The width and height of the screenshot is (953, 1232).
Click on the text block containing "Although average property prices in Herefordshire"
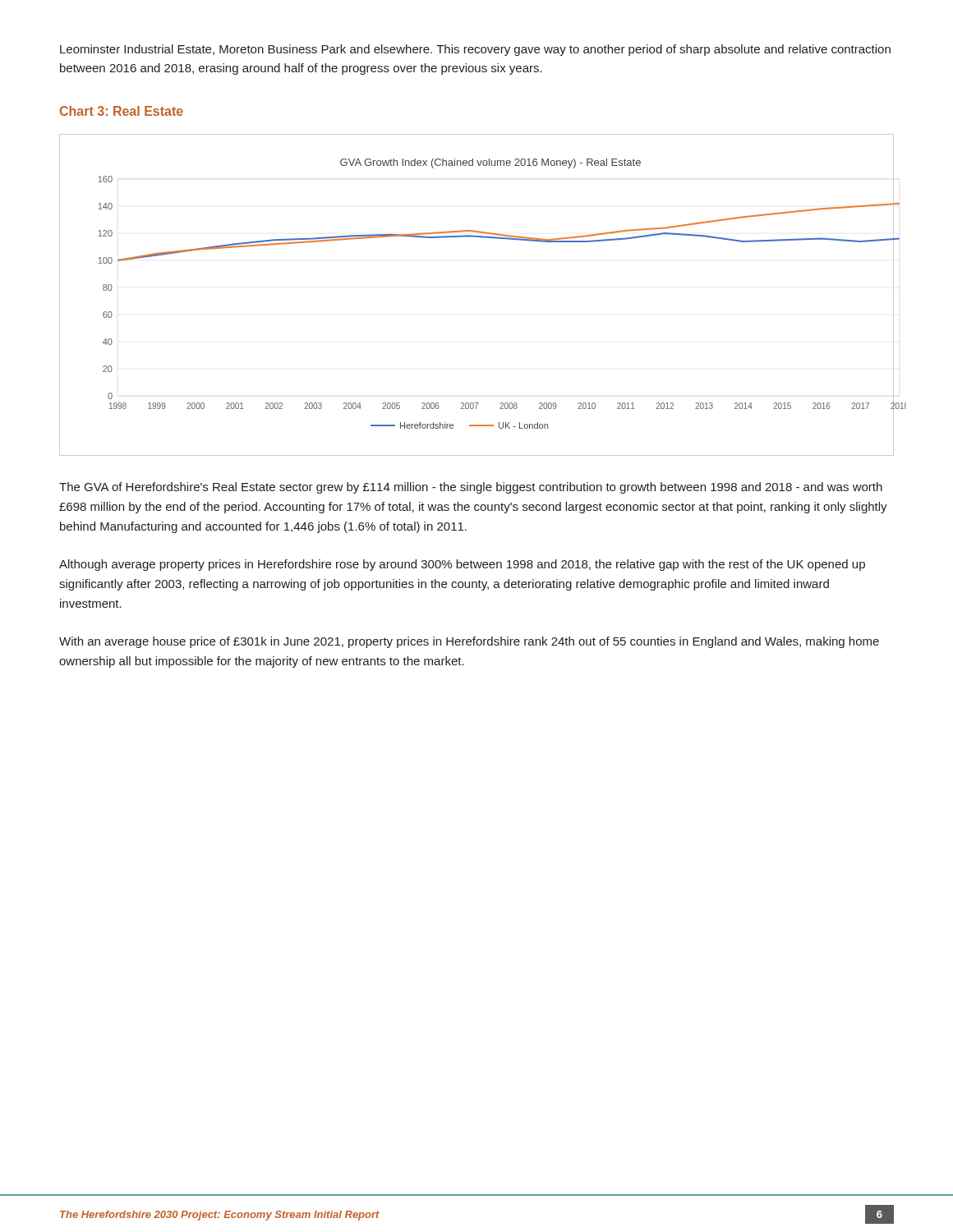pos(462,583)
